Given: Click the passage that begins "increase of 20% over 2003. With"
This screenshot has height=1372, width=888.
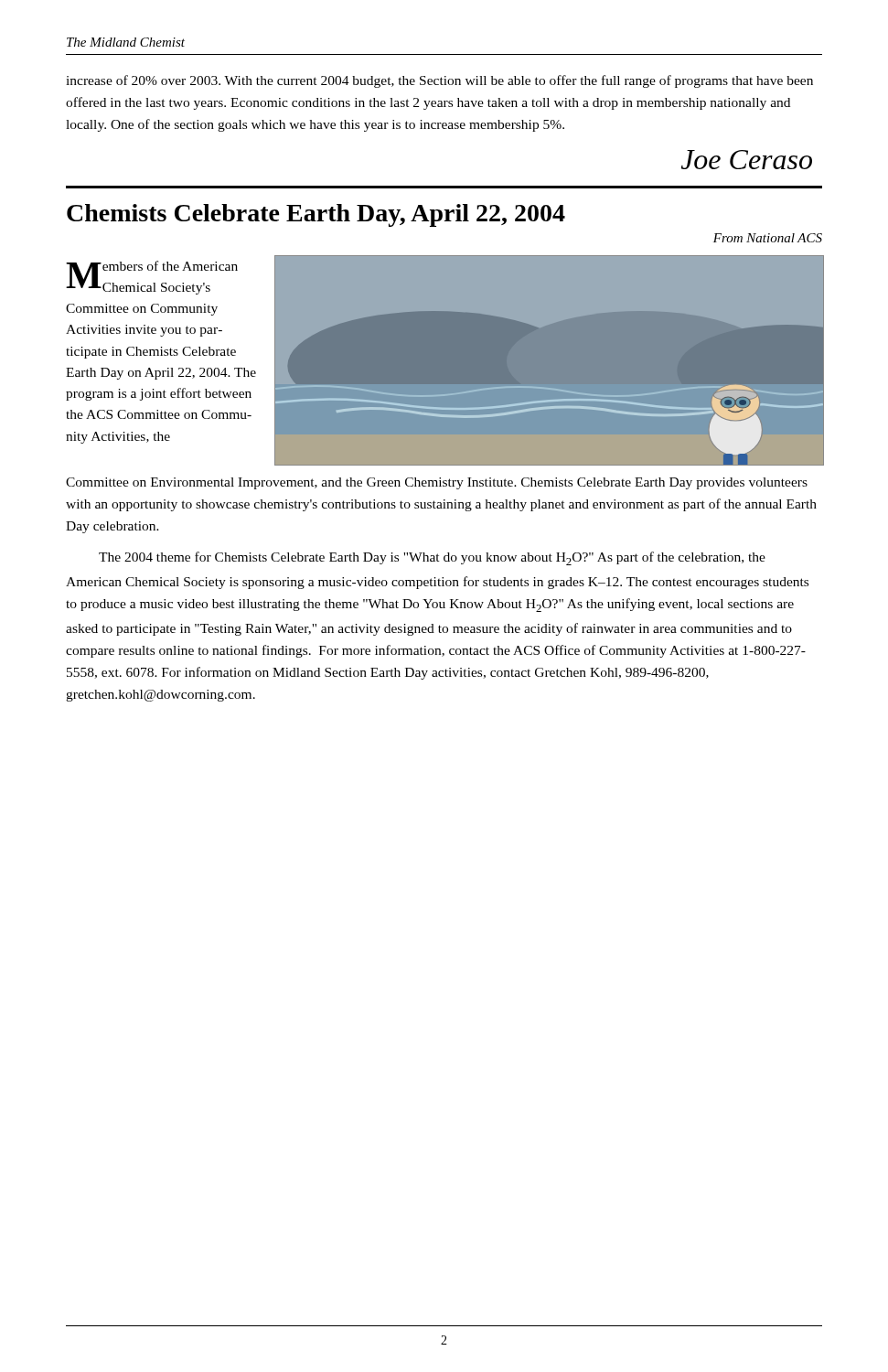Looking at the screenshot, I should point(440,102).
